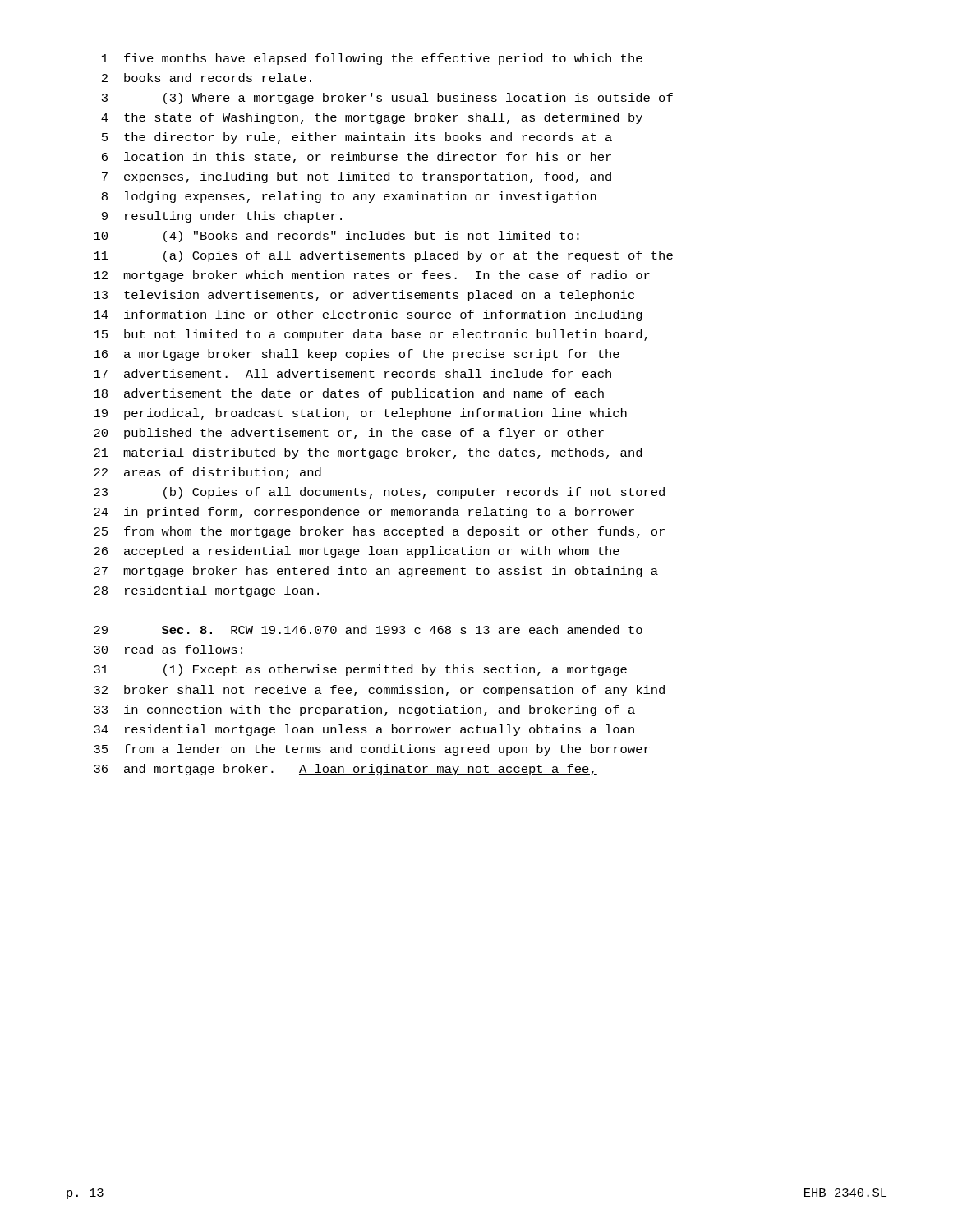Find the text block that reads "3 (3) Where a mortgage broker's usual business"
The image size is (953, 1232).
pyautogui.click(x=476, y=158)
